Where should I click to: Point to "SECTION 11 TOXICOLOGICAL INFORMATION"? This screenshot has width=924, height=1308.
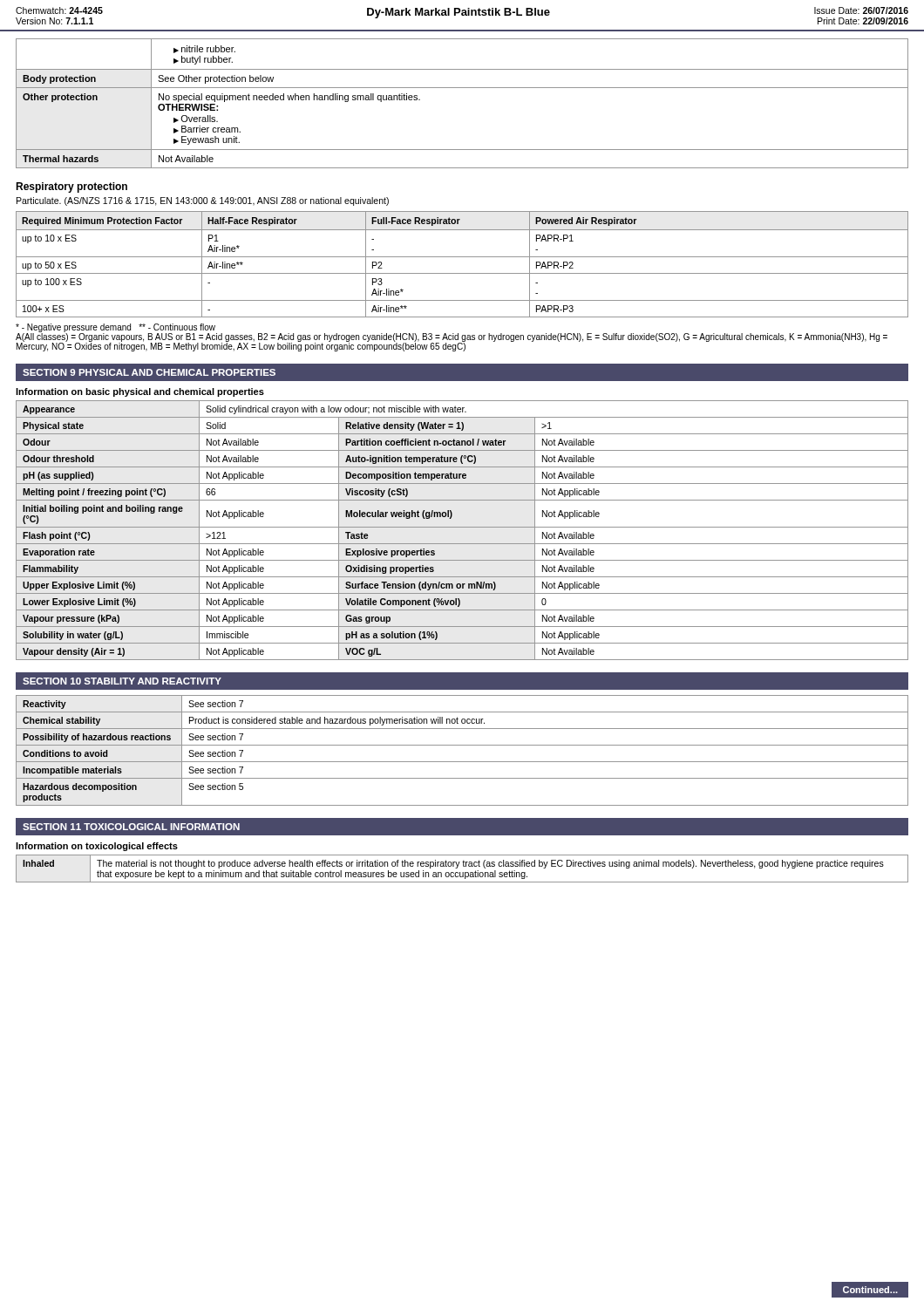[131, 827]
